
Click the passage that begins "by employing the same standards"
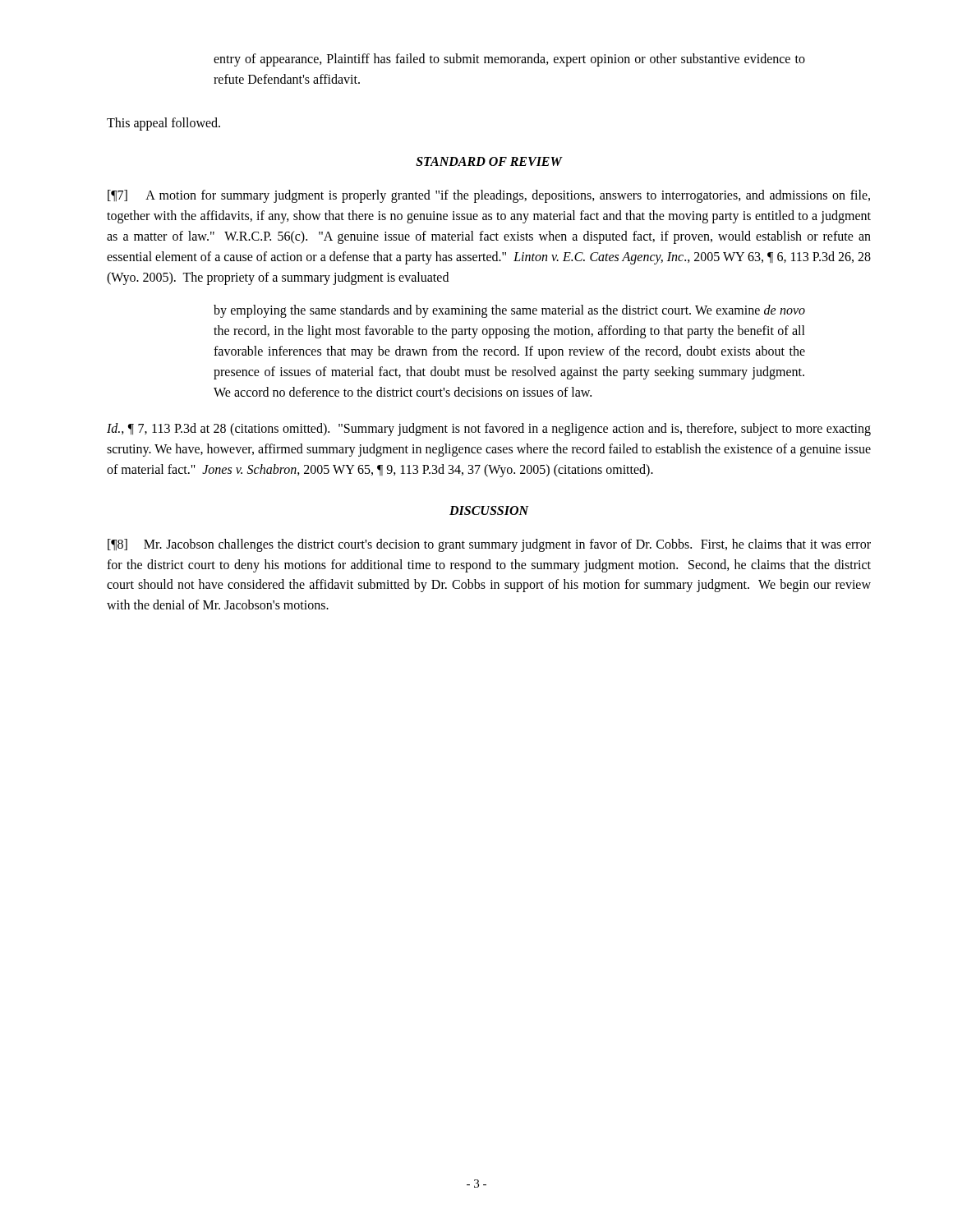(x=509, y=352)
